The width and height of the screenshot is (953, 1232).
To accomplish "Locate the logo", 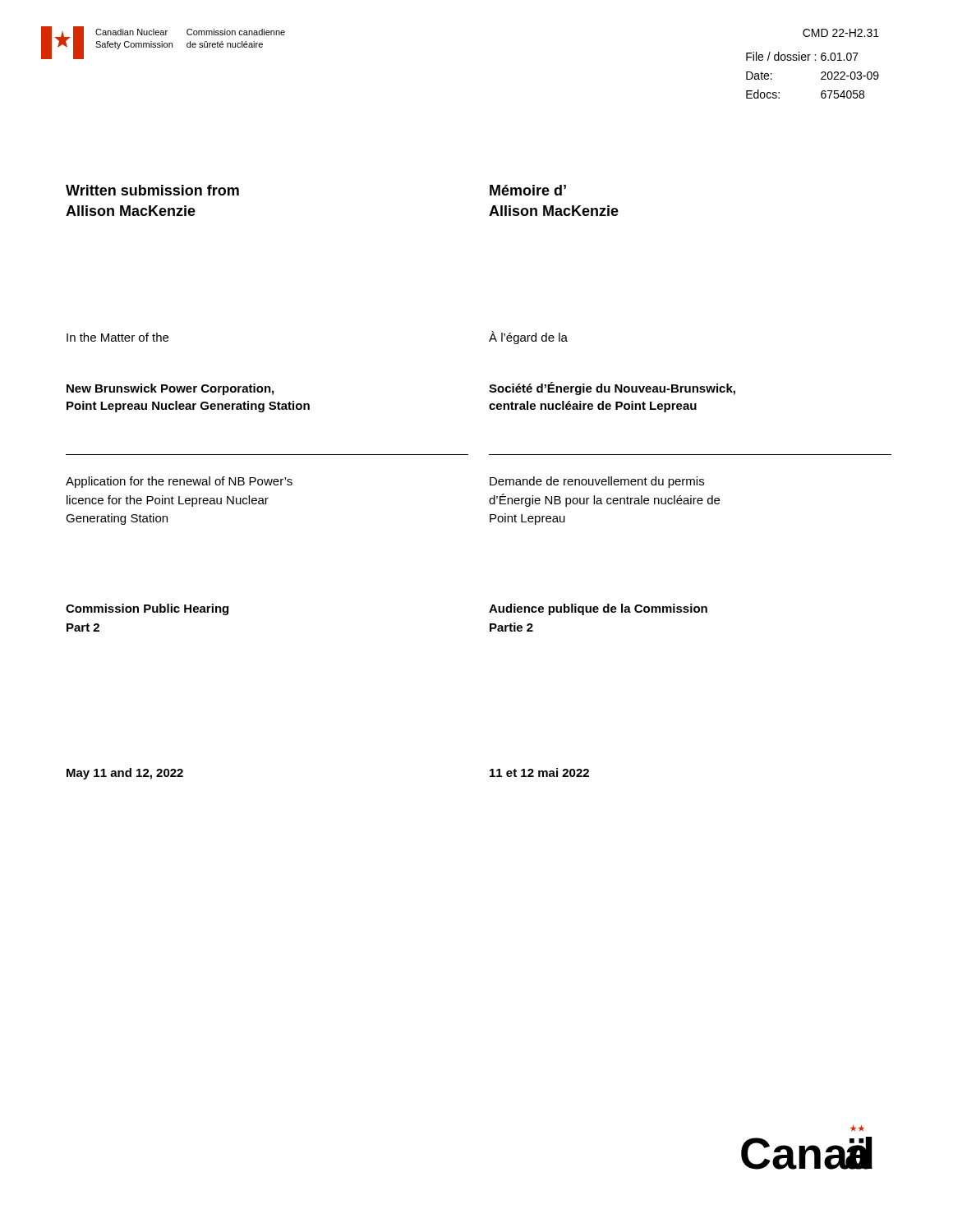I will coord(813,1152).
